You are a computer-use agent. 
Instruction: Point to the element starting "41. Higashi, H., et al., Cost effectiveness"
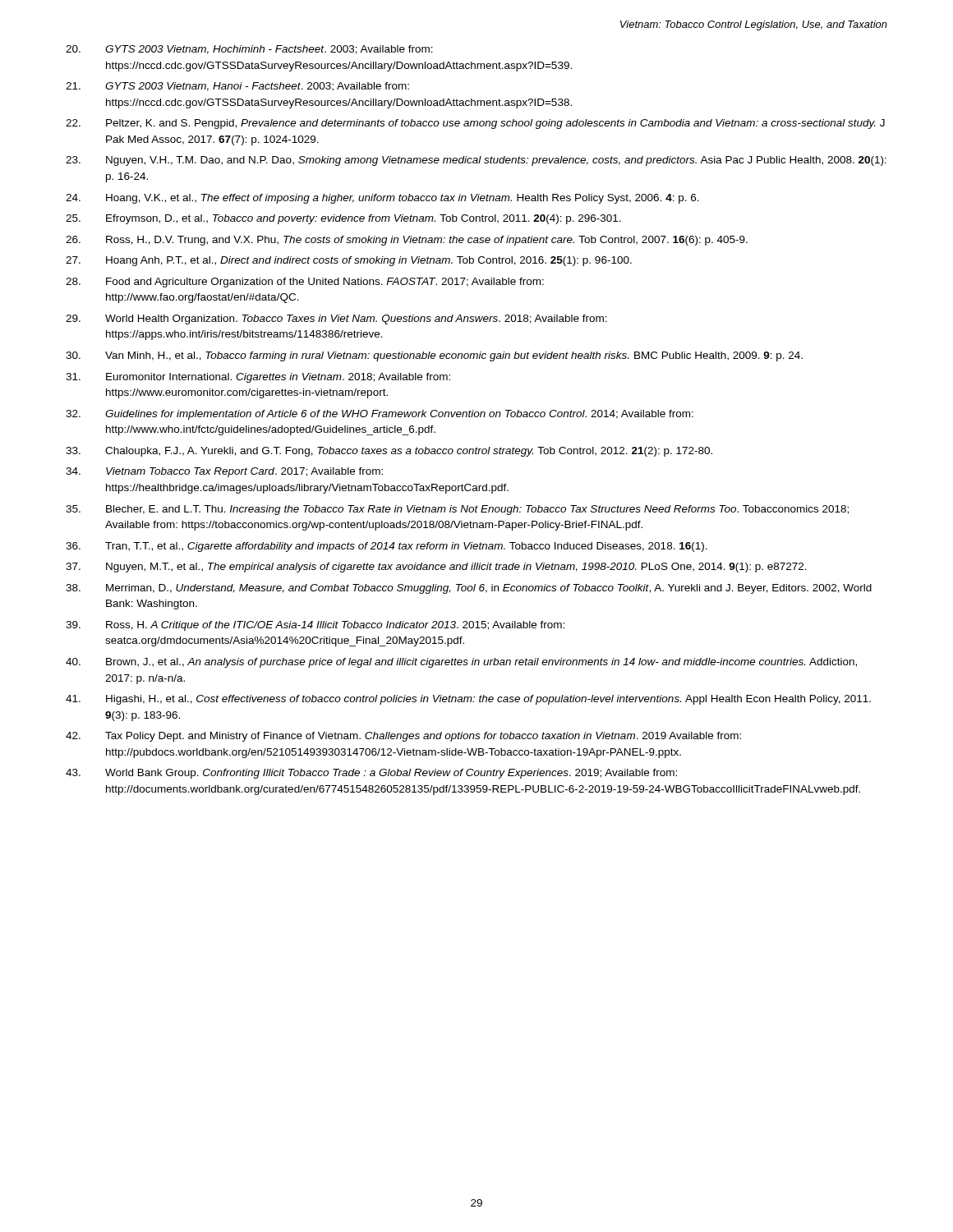(476, 707)
